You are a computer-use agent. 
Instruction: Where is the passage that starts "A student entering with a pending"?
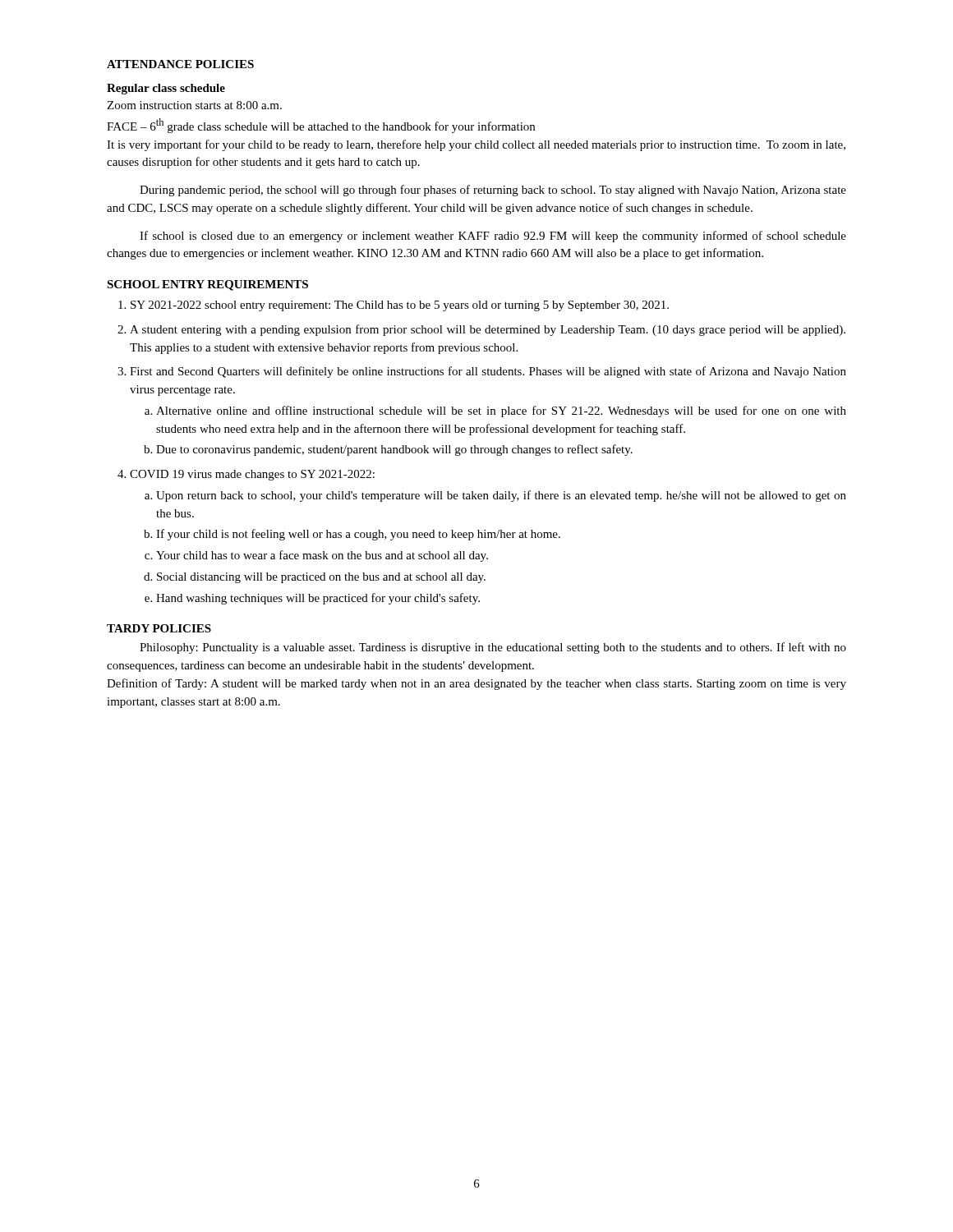[x=488, y=338]
